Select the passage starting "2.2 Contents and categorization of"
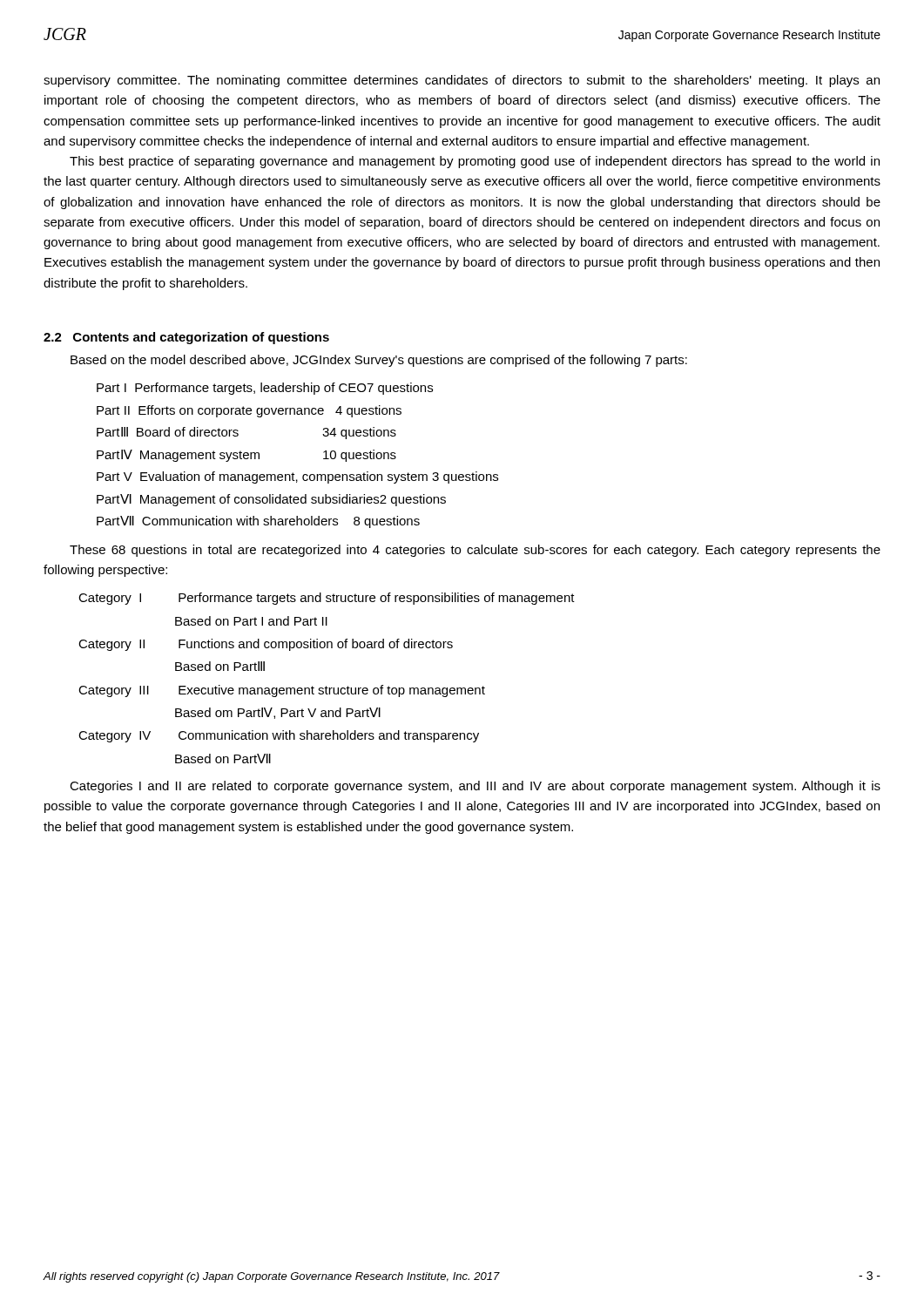924x1307 pixels. (x=187, y=337)
